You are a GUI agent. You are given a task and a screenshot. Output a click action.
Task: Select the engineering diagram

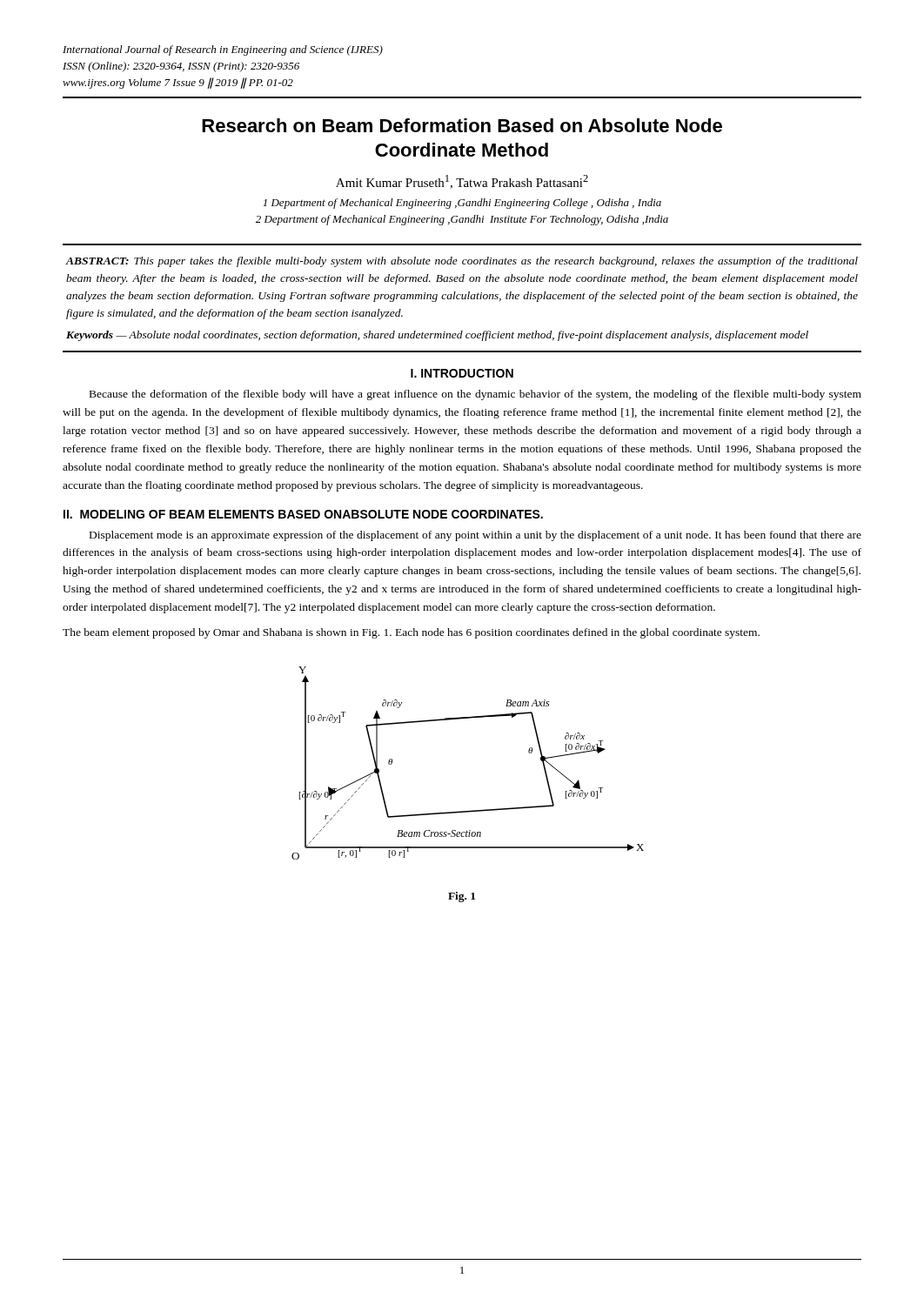tap(462, 771)
